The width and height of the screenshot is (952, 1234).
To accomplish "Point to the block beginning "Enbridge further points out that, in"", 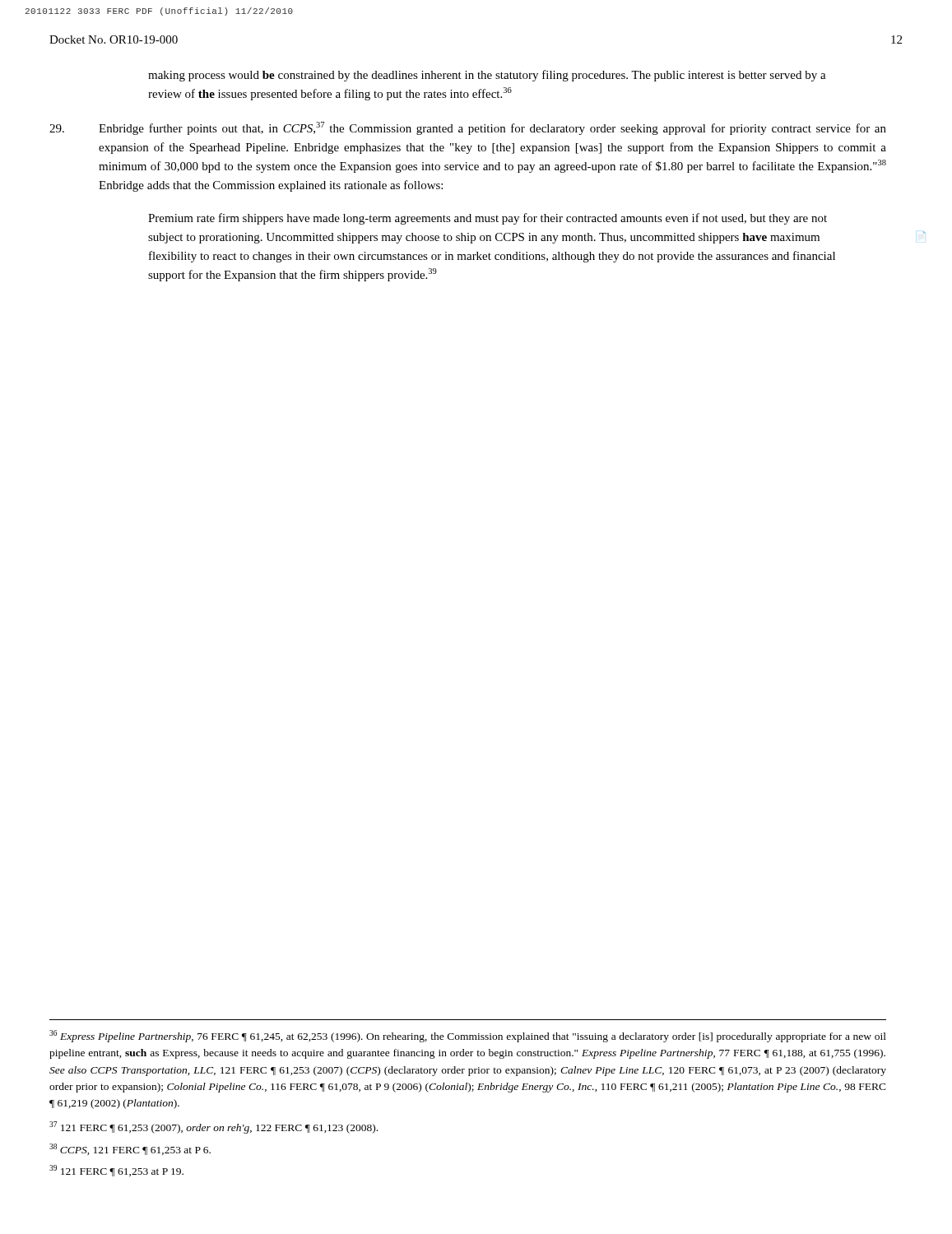I will [x=468, y=157].
